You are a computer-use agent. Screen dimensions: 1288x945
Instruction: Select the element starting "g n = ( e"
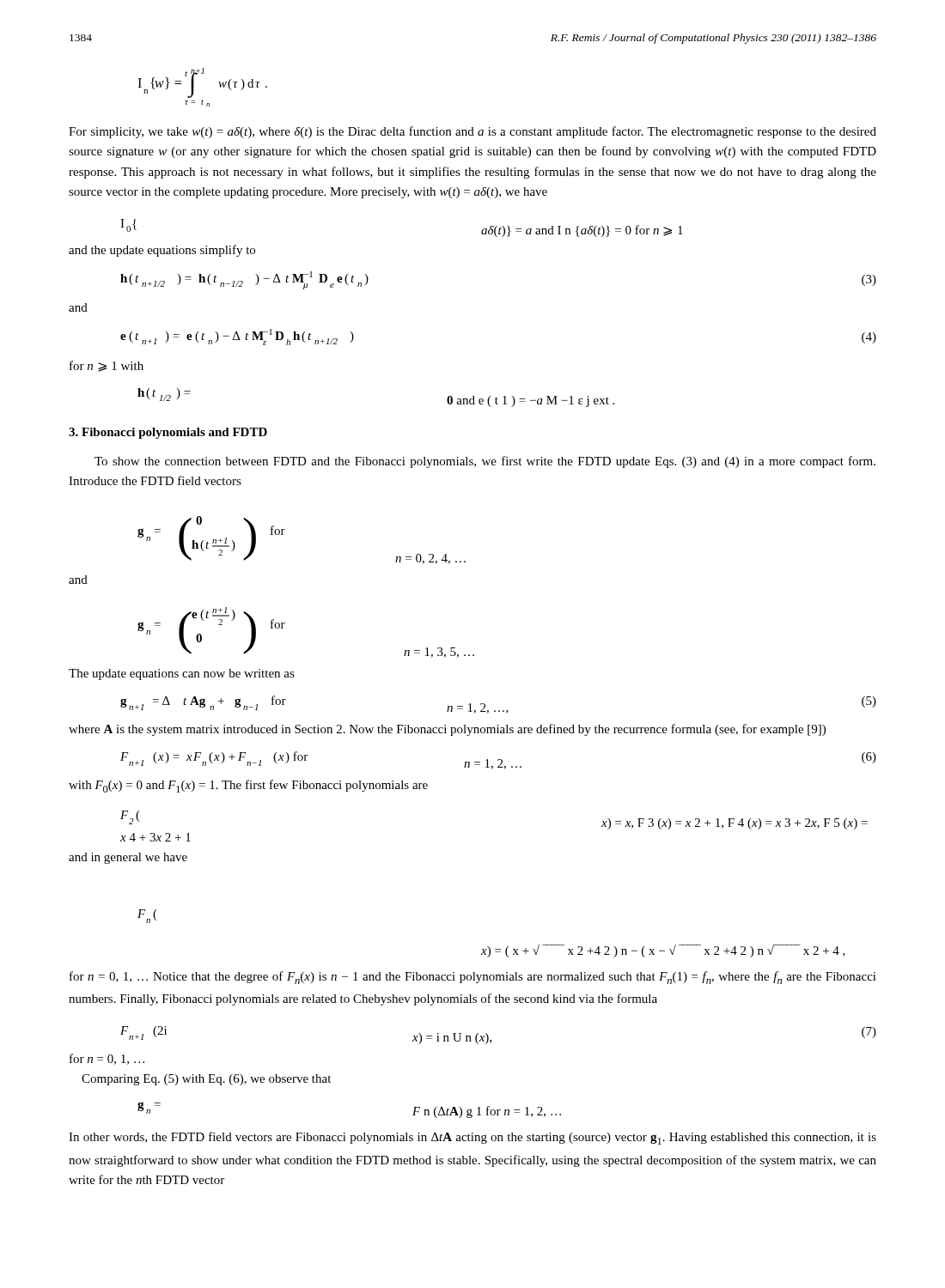click(x=307, y=626)
